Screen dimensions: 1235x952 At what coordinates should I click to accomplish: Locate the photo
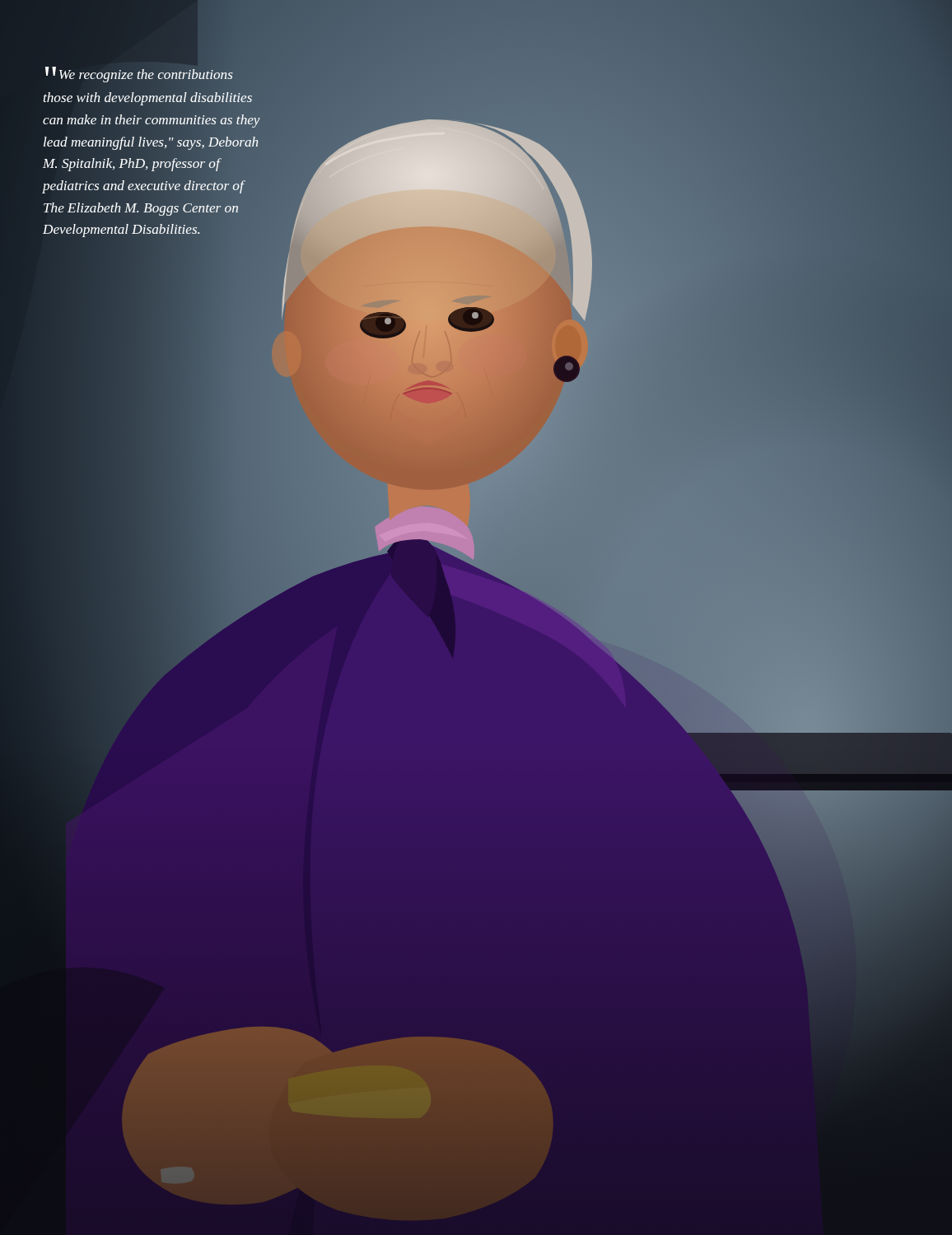pyautogui.click(x=476, y=618)
